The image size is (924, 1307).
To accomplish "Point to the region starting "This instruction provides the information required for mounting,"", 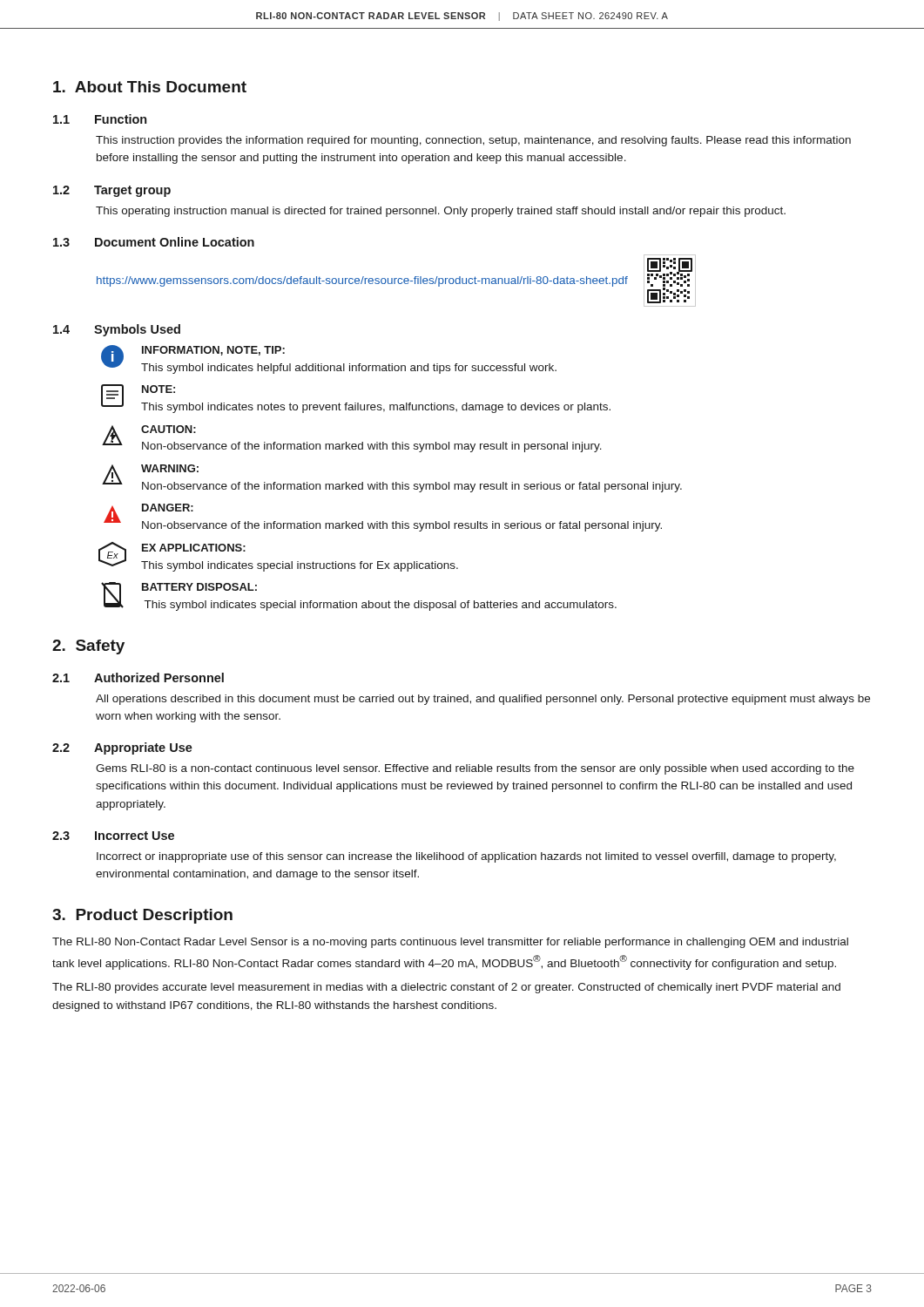I will click(474, 149).
